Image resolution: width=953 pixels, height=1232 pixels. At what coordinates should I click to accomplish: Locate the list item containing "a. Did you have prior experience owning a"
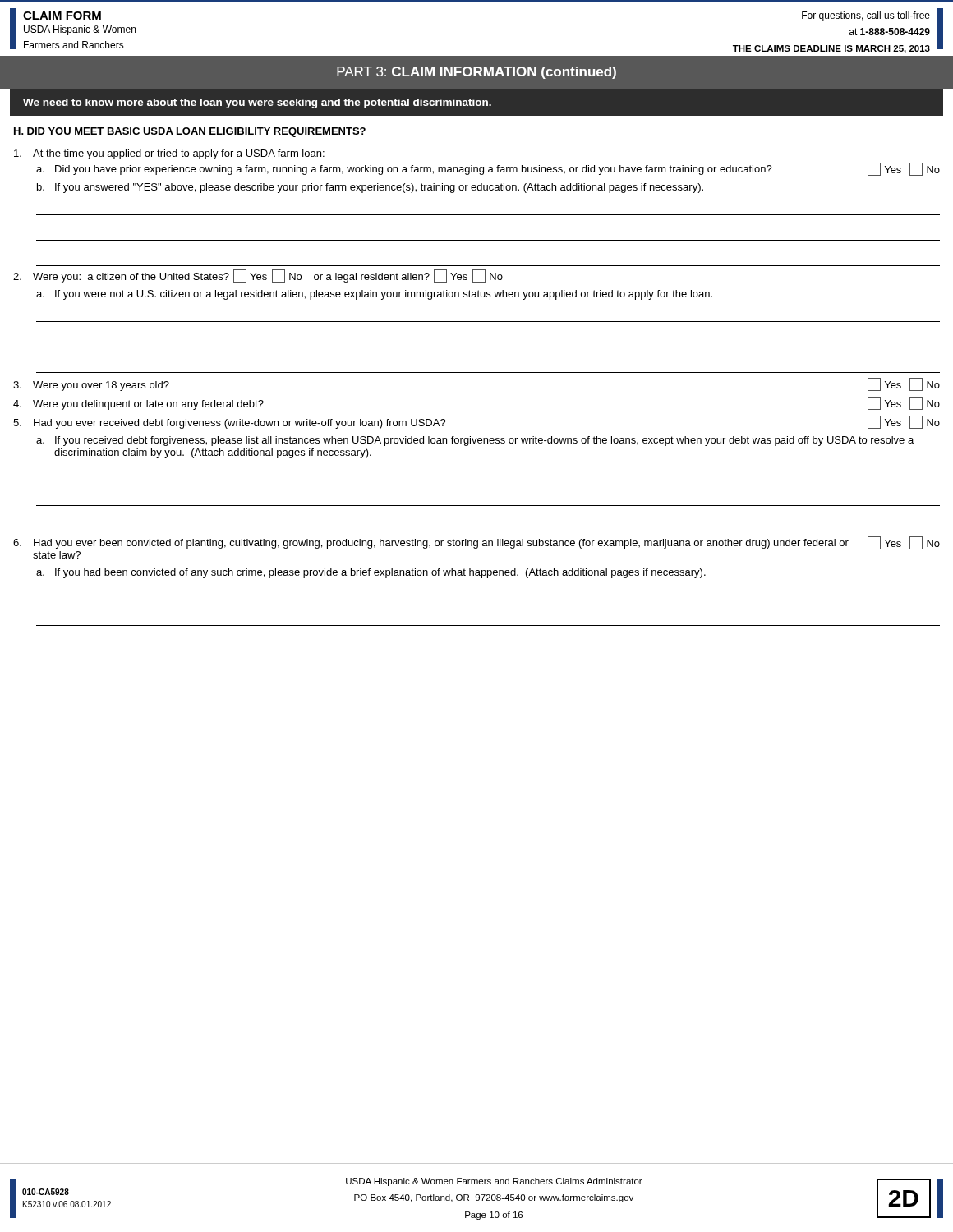click(488, 169)
